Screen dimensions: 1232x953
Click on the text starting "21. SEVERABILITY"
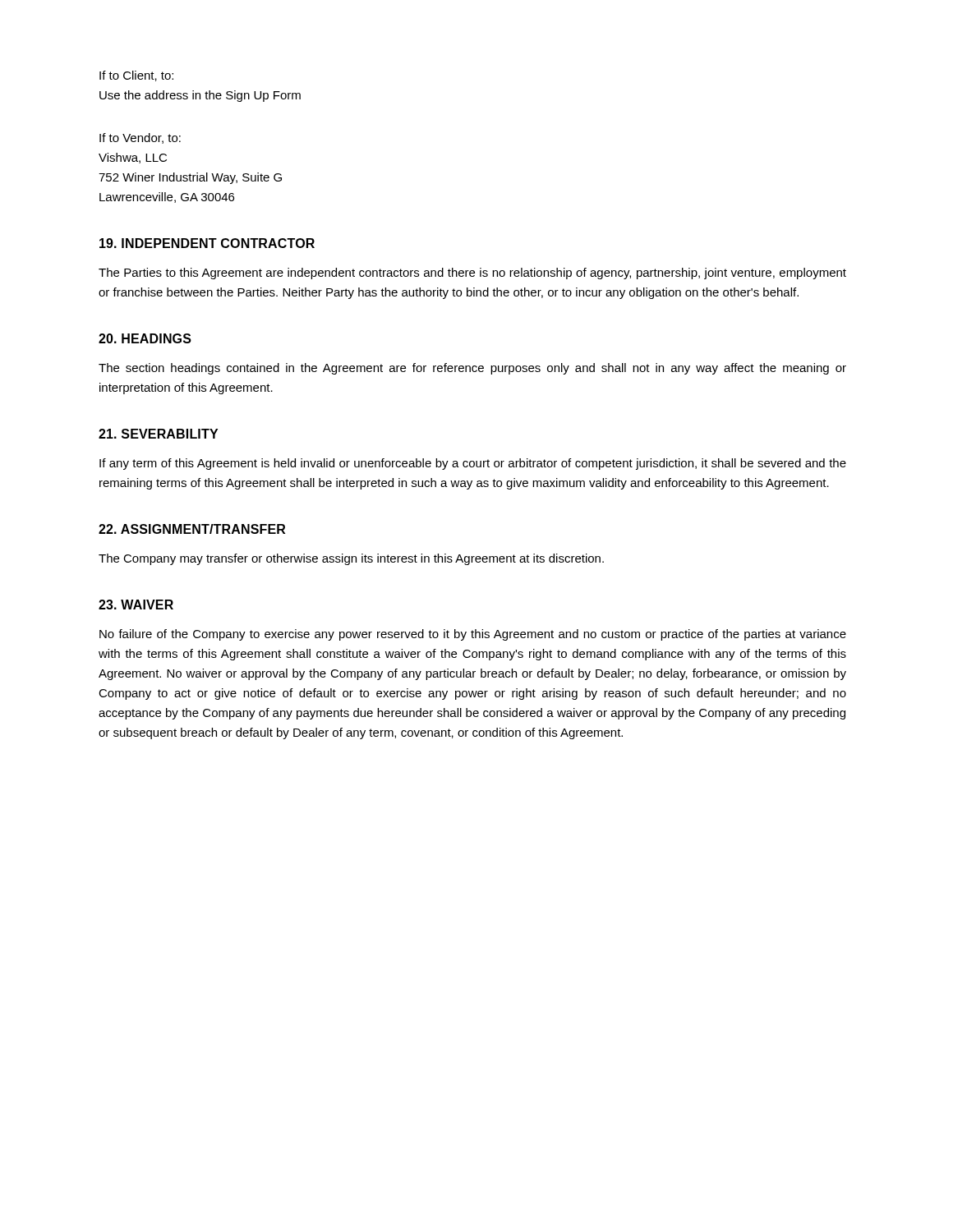(158, 434)
